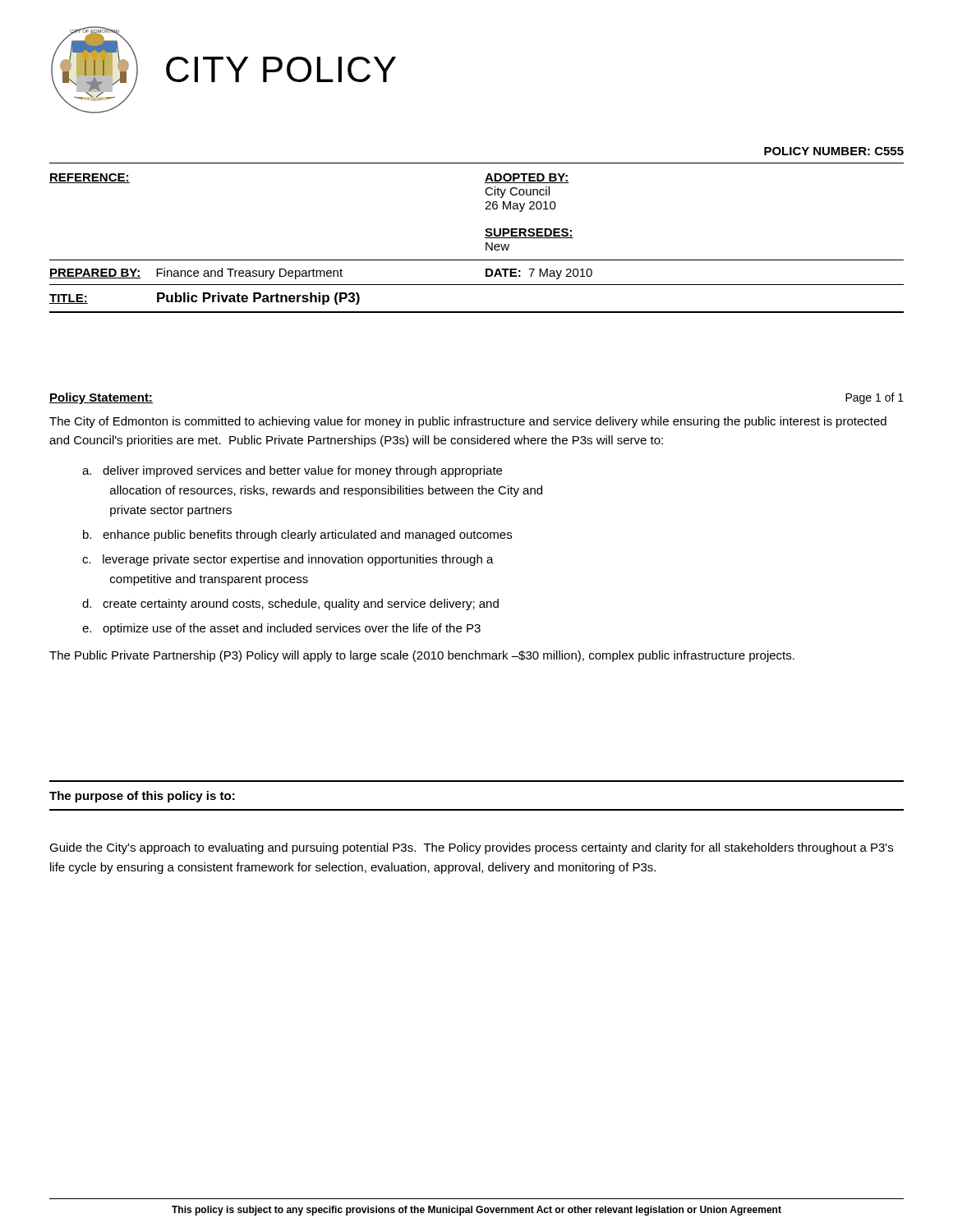Where does it say "The purpose of this policy is to:"?
953x1232 pixels.
142,795
